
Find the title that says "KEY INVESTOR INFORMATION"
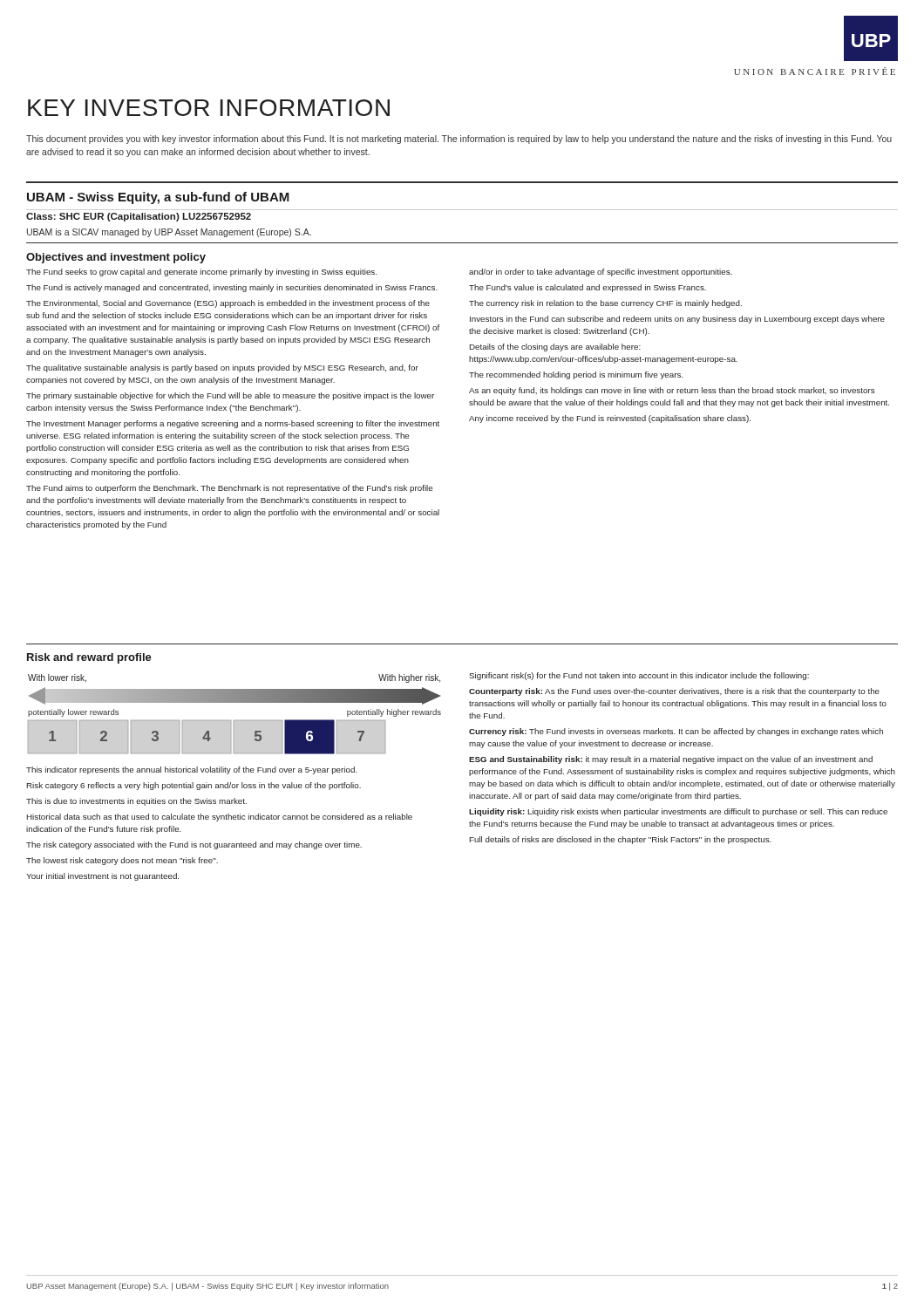[209, 108]
